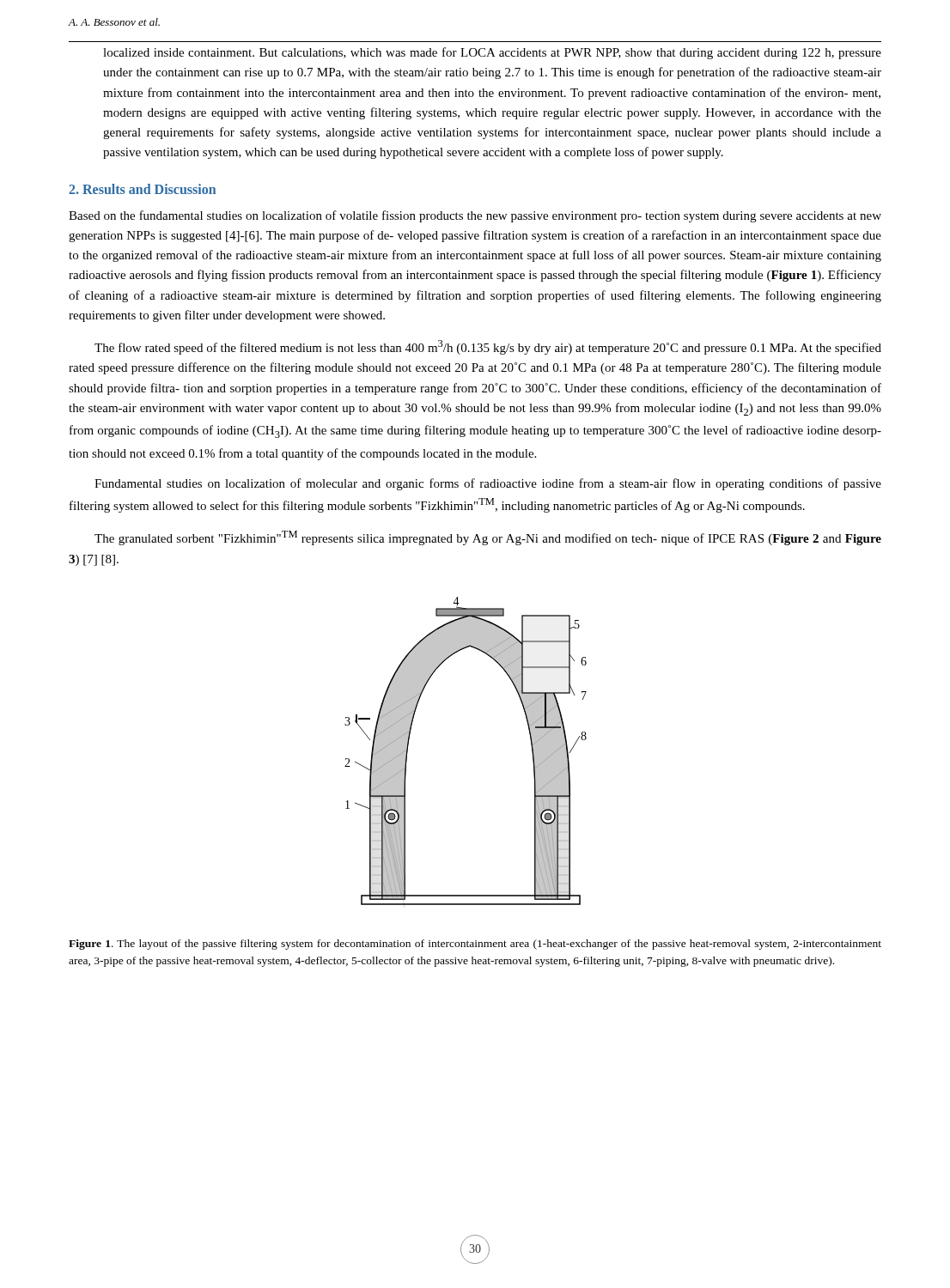950x1288 pixels.
Task: Find the engineering diagram
Action: (x=475, y=759)
